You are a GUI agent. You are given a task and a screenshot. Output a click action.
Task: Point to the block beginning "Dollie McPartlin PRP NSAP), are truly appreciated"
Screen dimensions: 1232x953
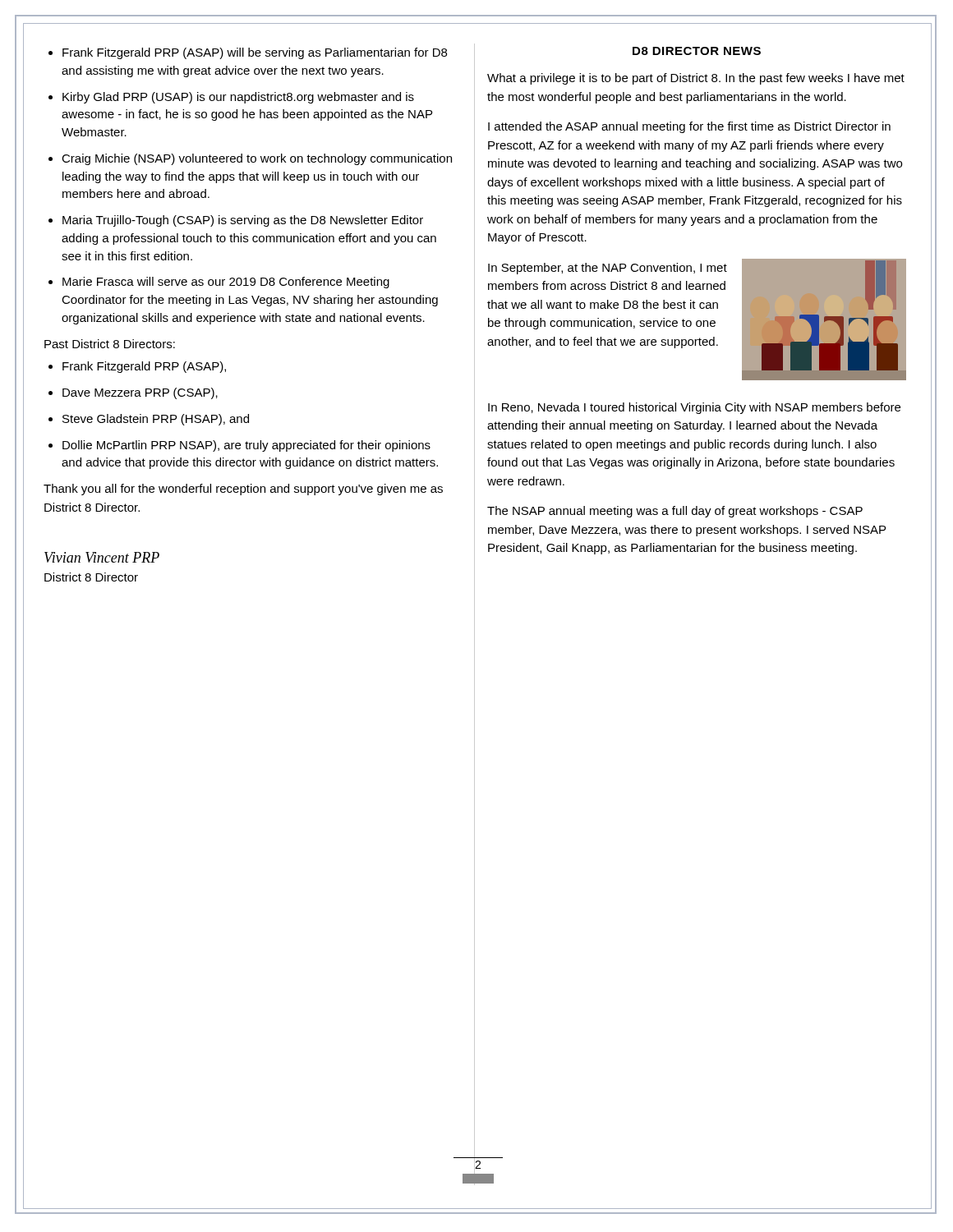258,454
